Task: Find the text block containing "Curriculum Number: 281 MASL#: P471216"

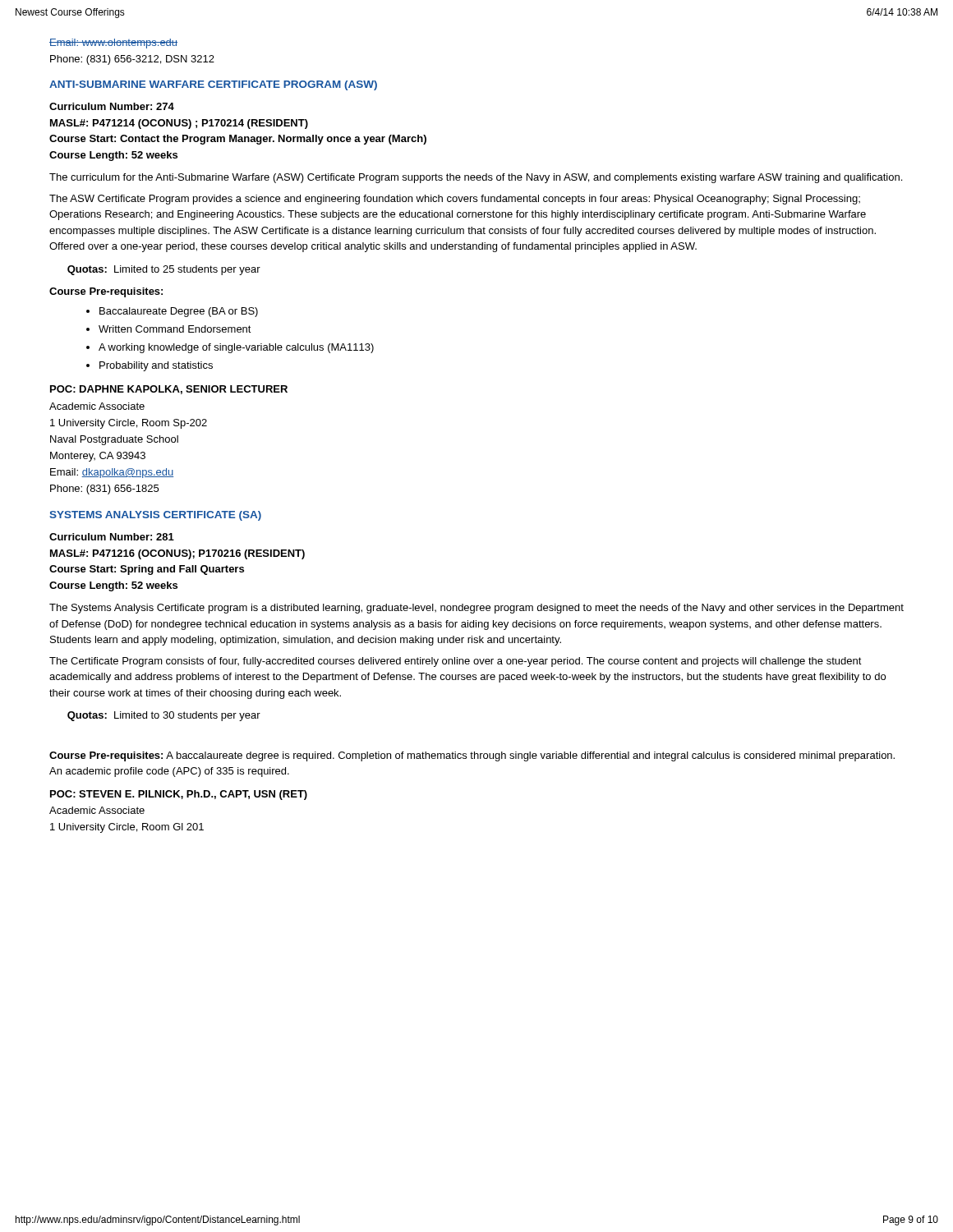Action: tap(177, 561)
